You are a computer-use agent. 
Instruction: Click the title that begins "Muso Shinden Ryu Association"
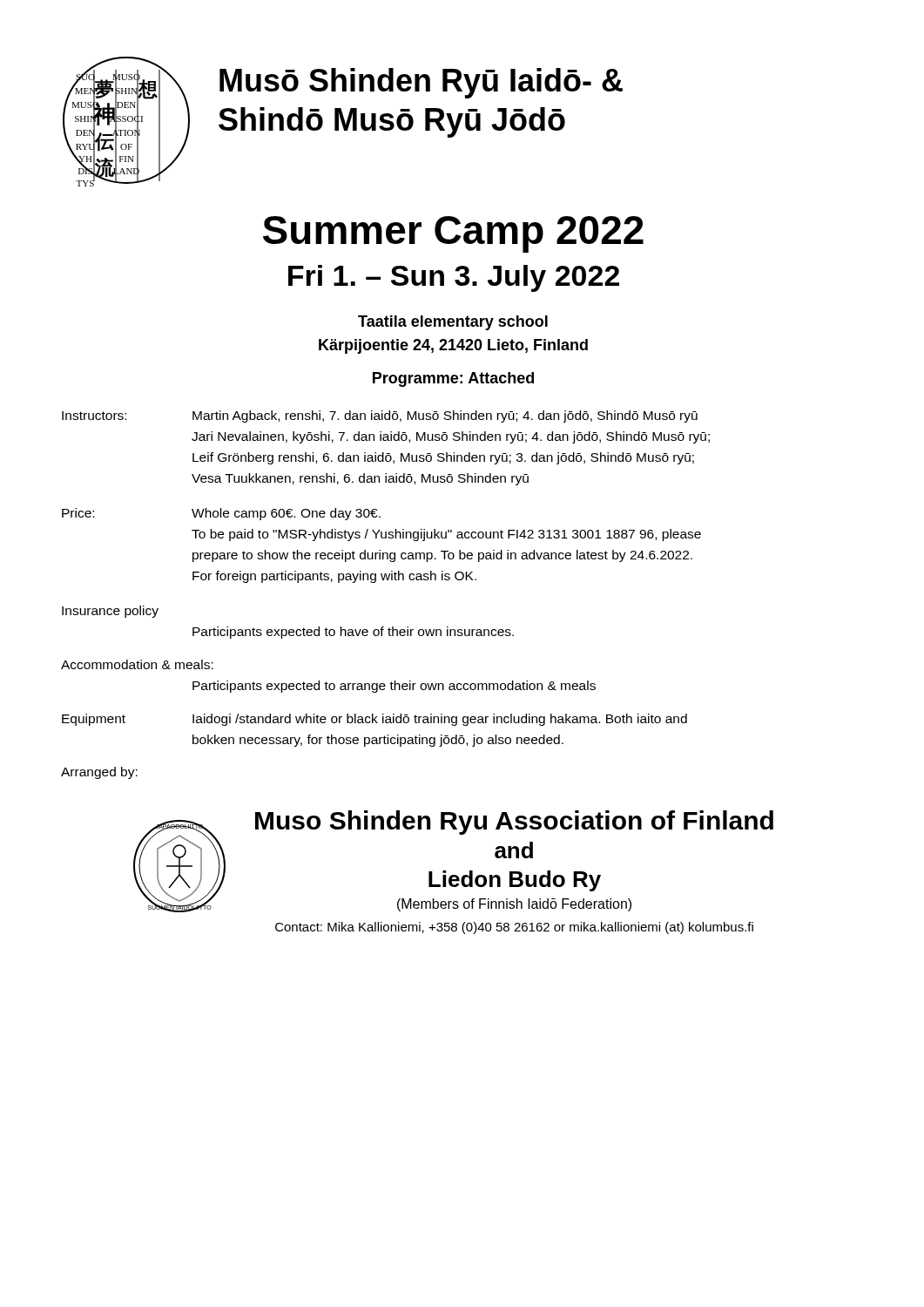514,821
